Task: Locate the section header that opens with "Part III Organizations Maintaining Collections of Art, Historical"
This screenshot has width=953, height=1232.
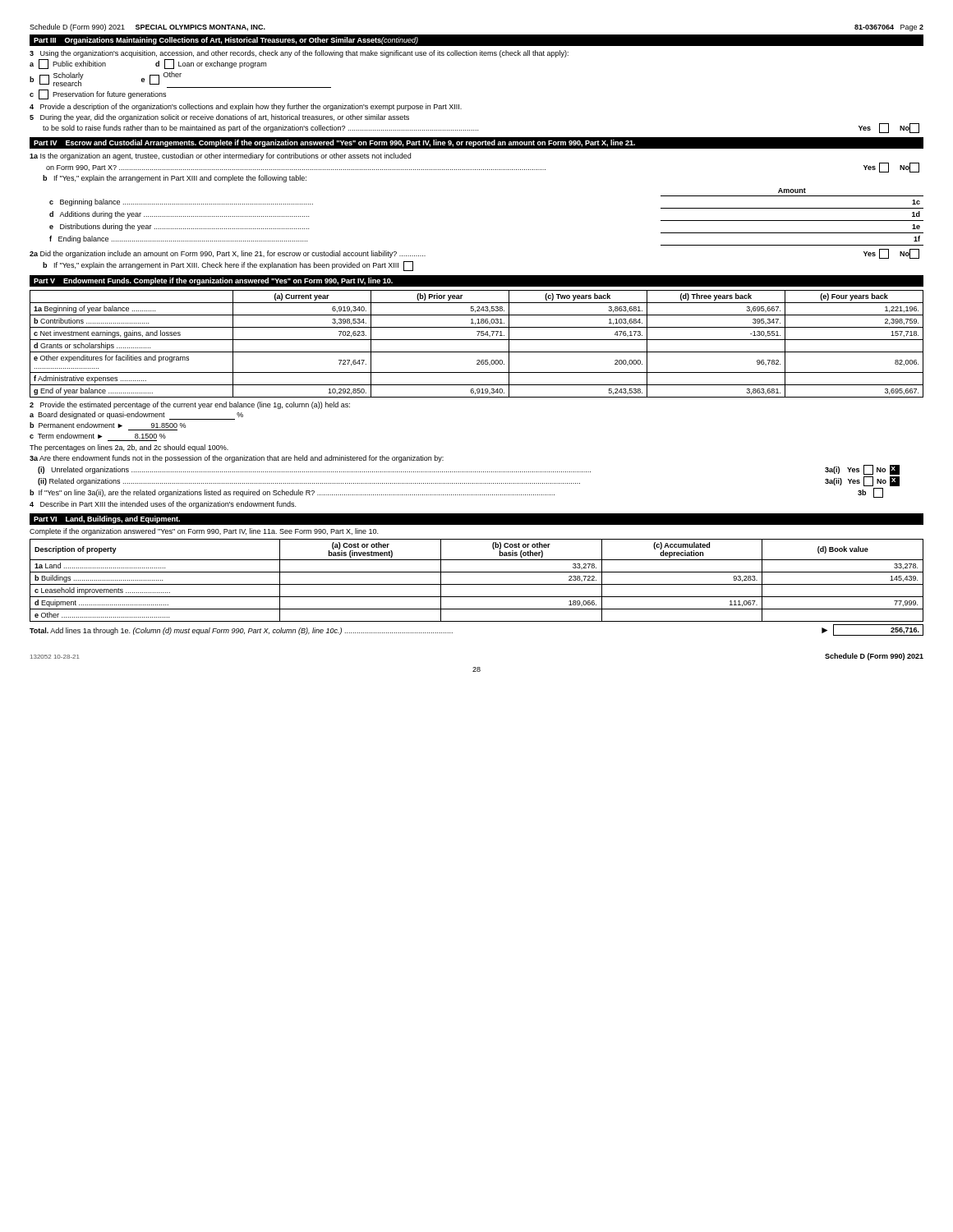Action: click(x=226, y=40)
